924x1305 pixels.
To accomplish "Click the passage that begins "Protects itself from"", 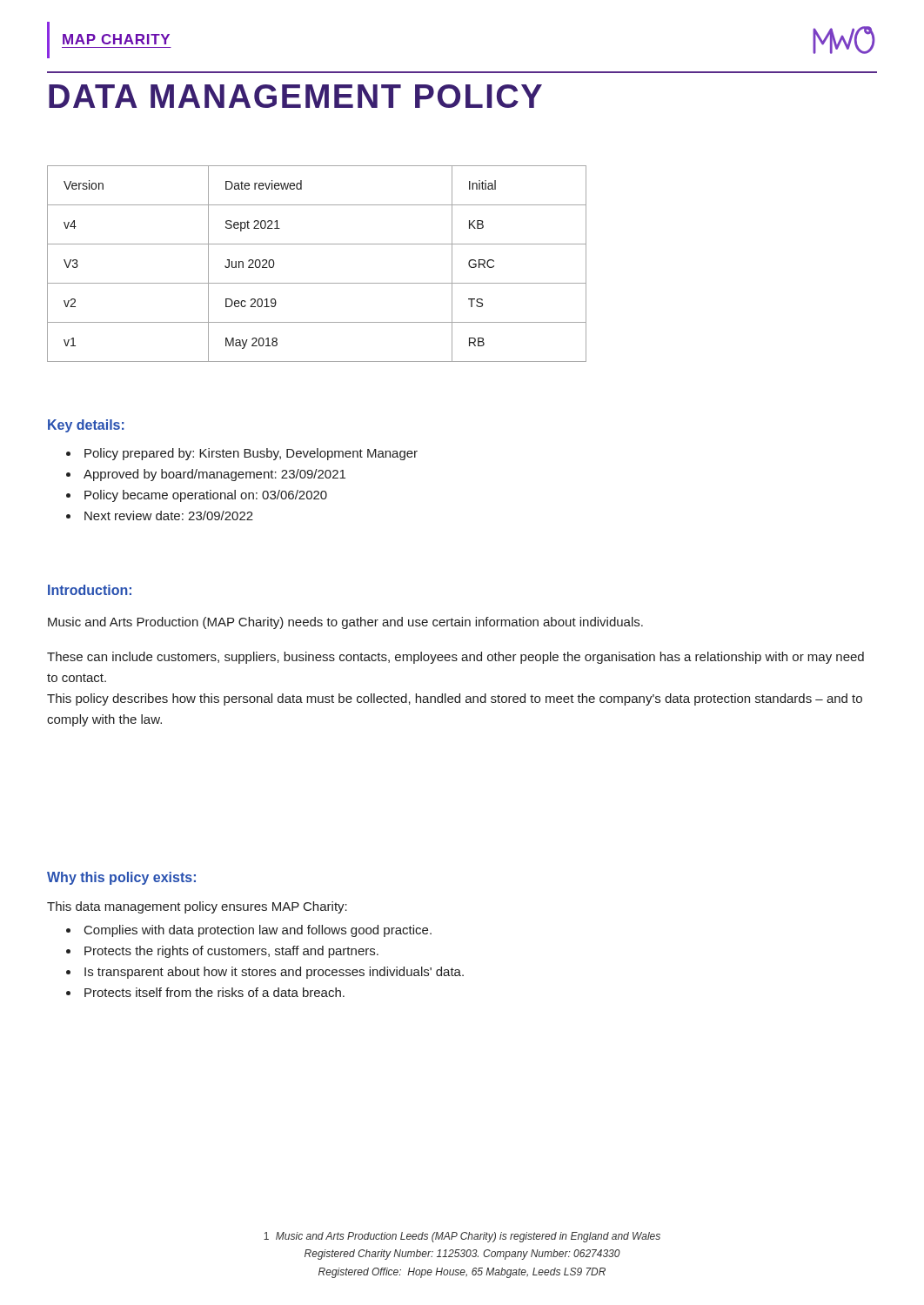I will (214, 992).
